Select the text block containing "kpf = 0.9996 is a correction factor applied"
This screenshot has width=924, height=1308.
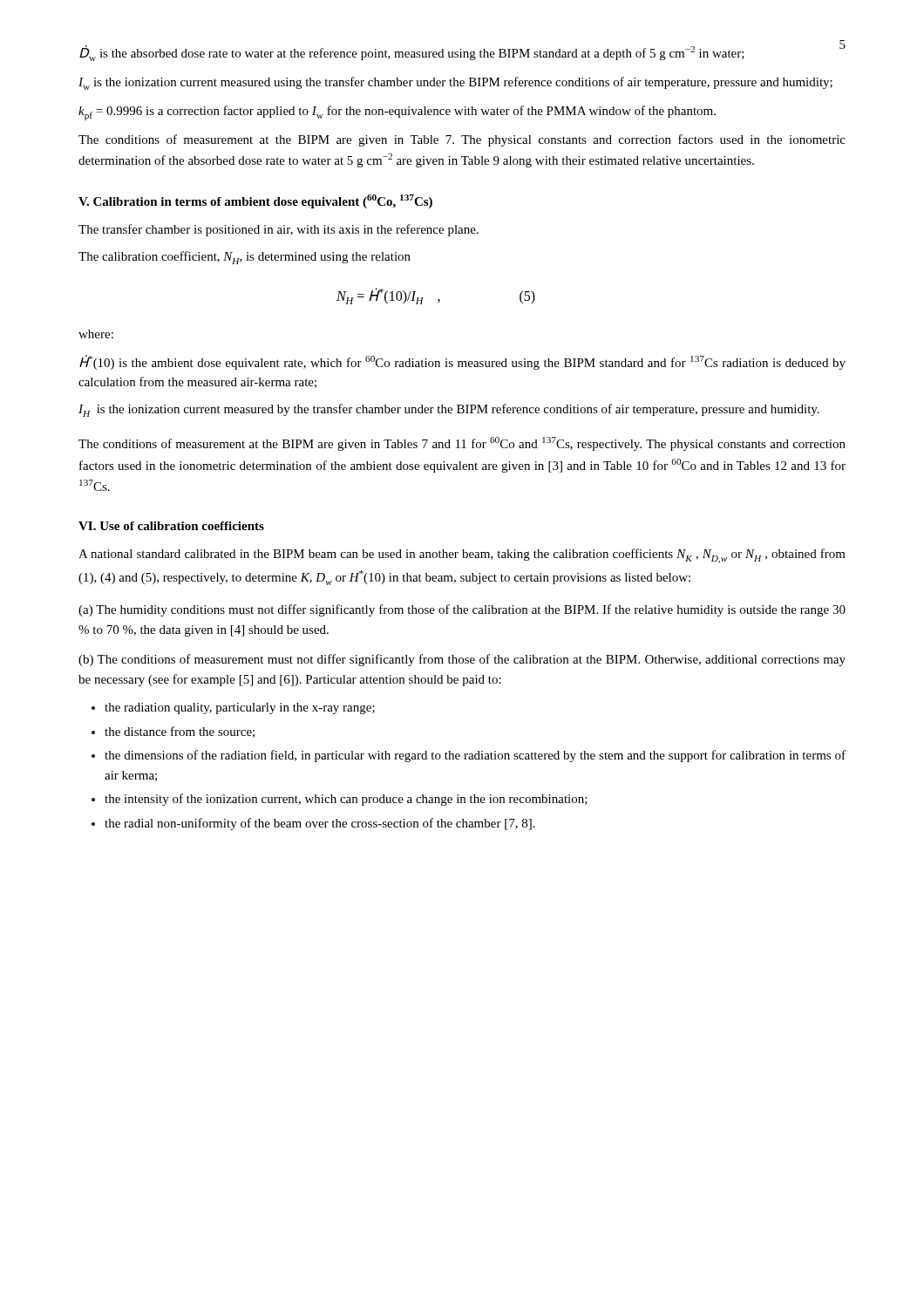pyautogui.click(x=398, y=112)
